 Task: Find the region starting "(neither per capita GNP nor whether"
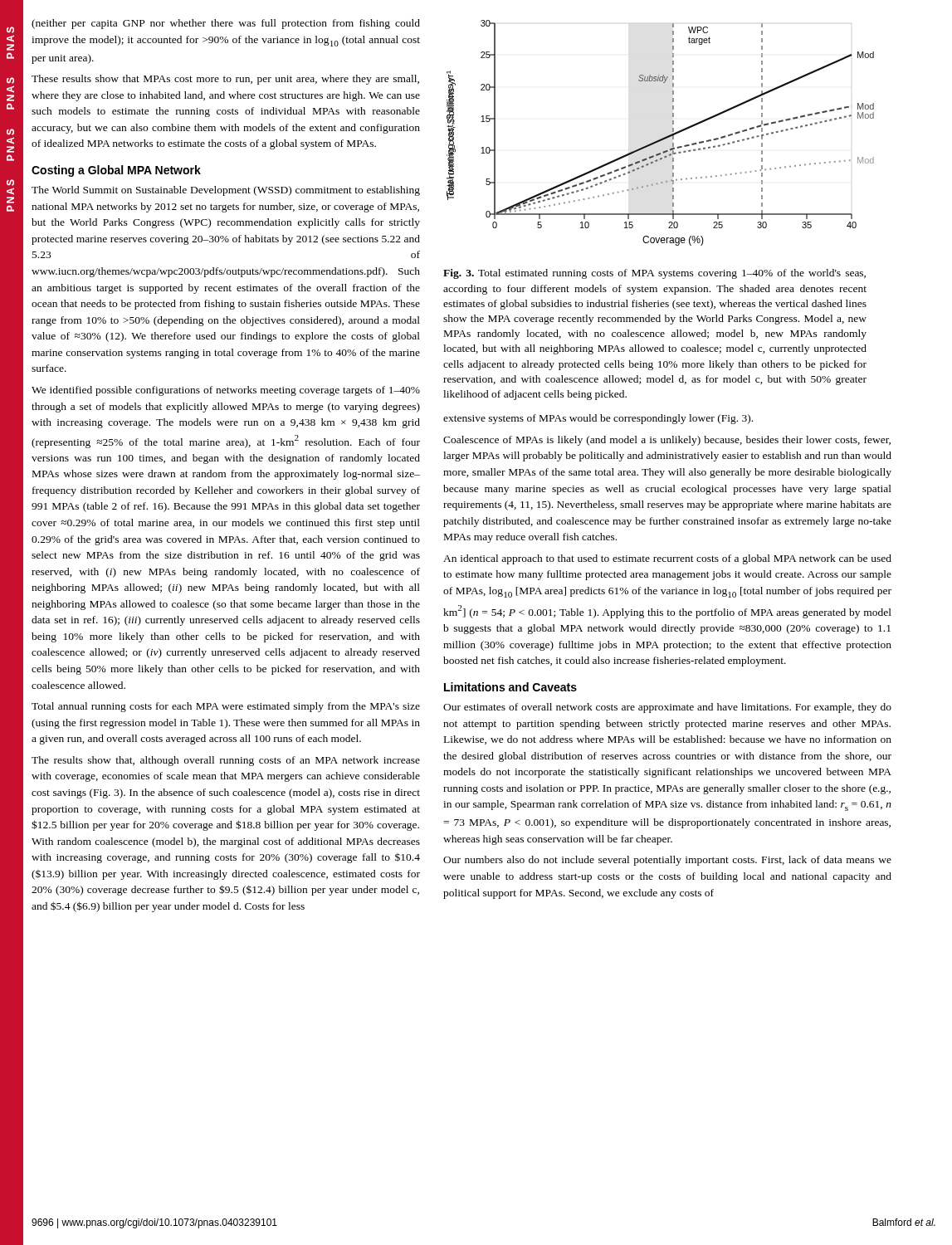(226, 83)
